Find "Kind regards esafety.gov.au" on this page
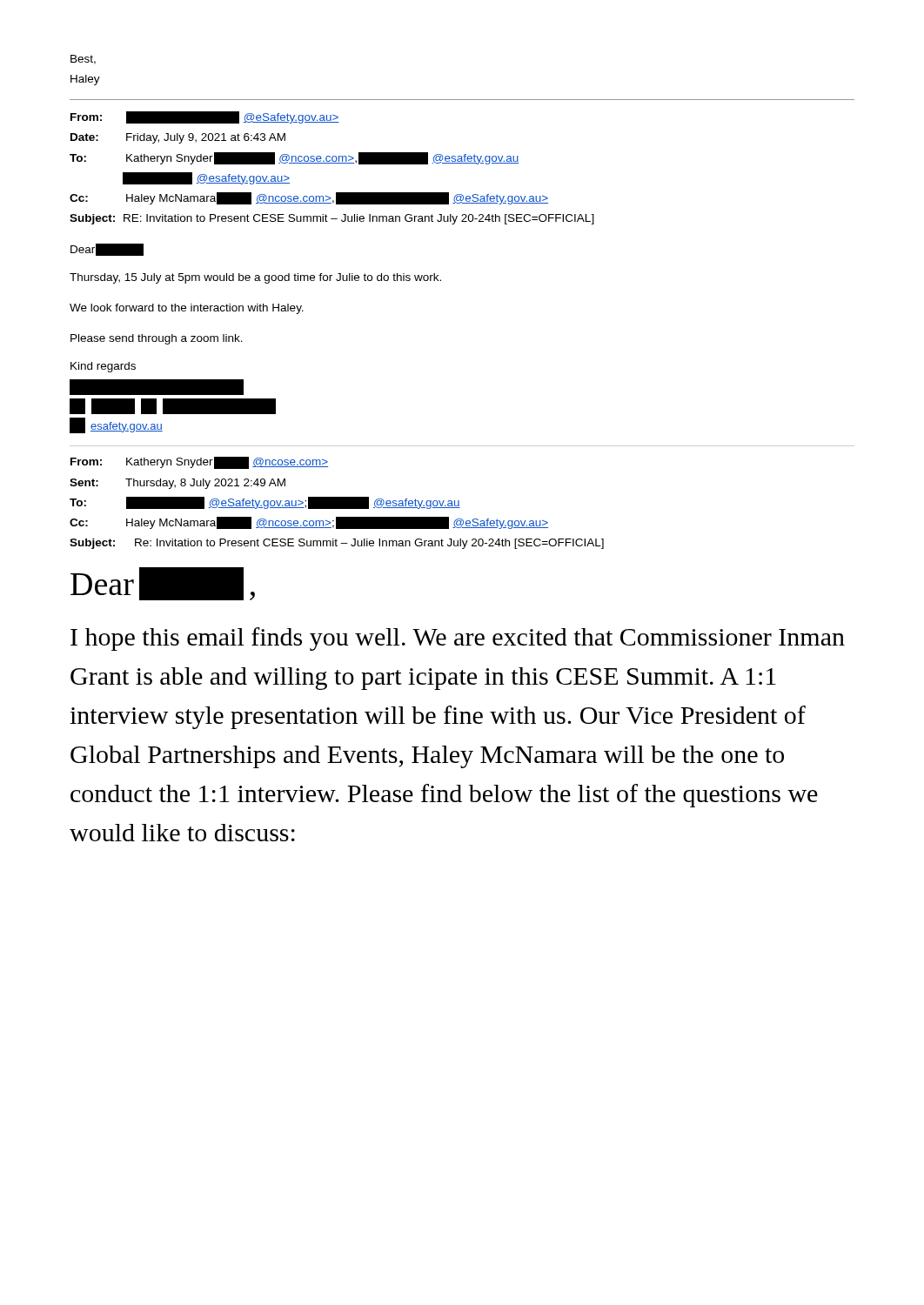This screenshot has width=924, height=1305. 103,367
